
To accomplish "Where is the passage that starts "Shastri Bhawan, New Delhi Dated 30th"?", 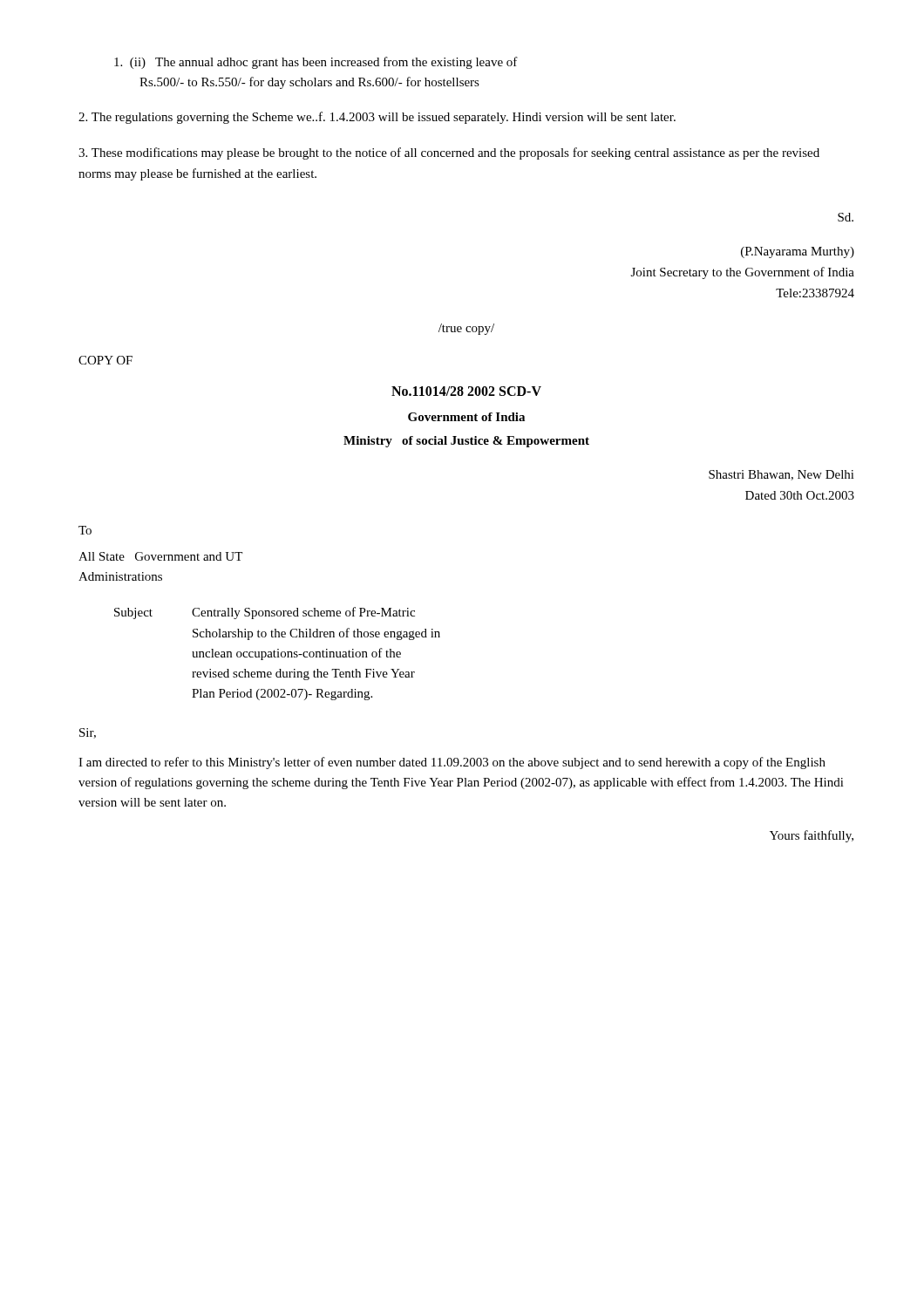I will coord(781,485).
